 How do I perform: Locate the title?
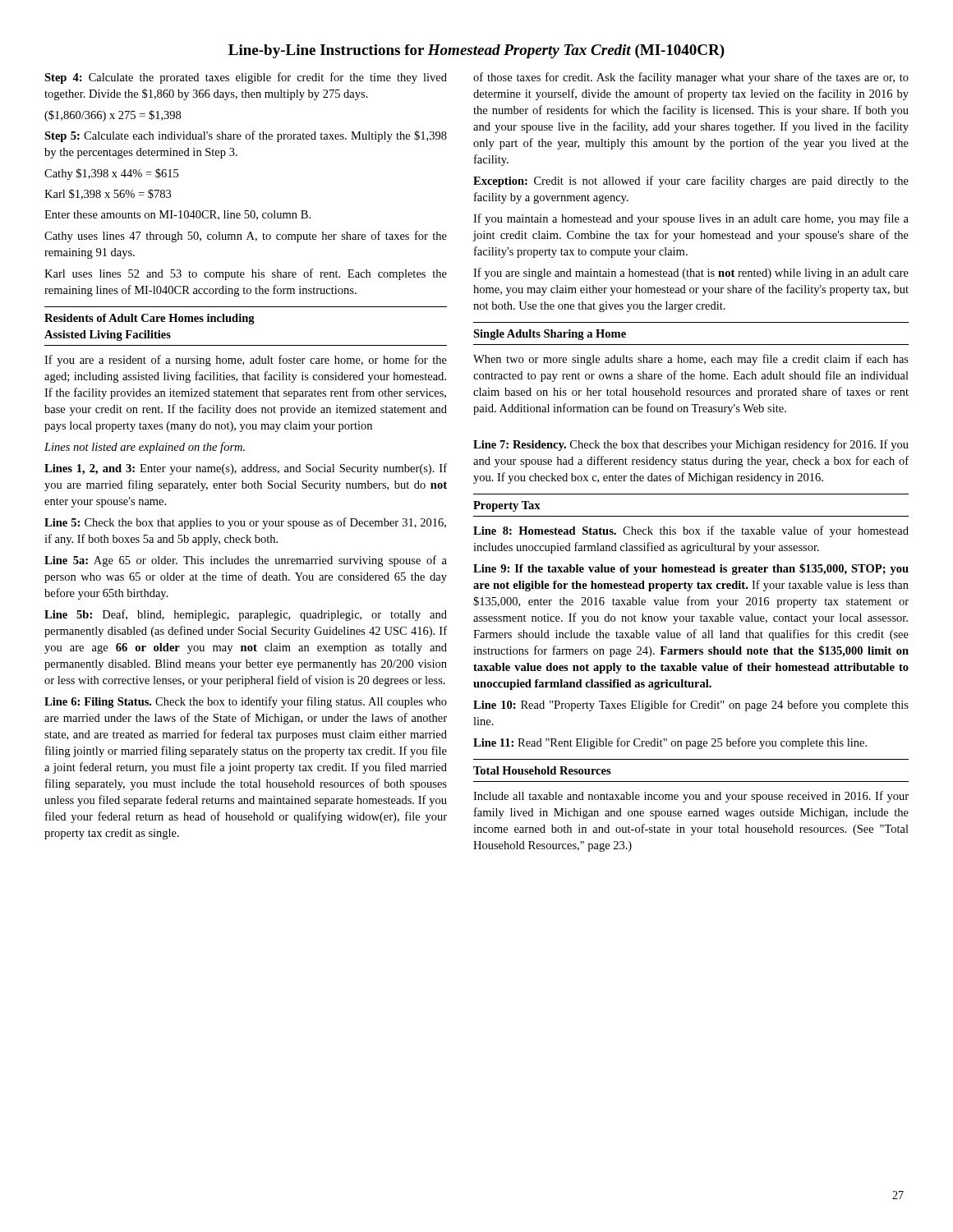coord(476,50)
